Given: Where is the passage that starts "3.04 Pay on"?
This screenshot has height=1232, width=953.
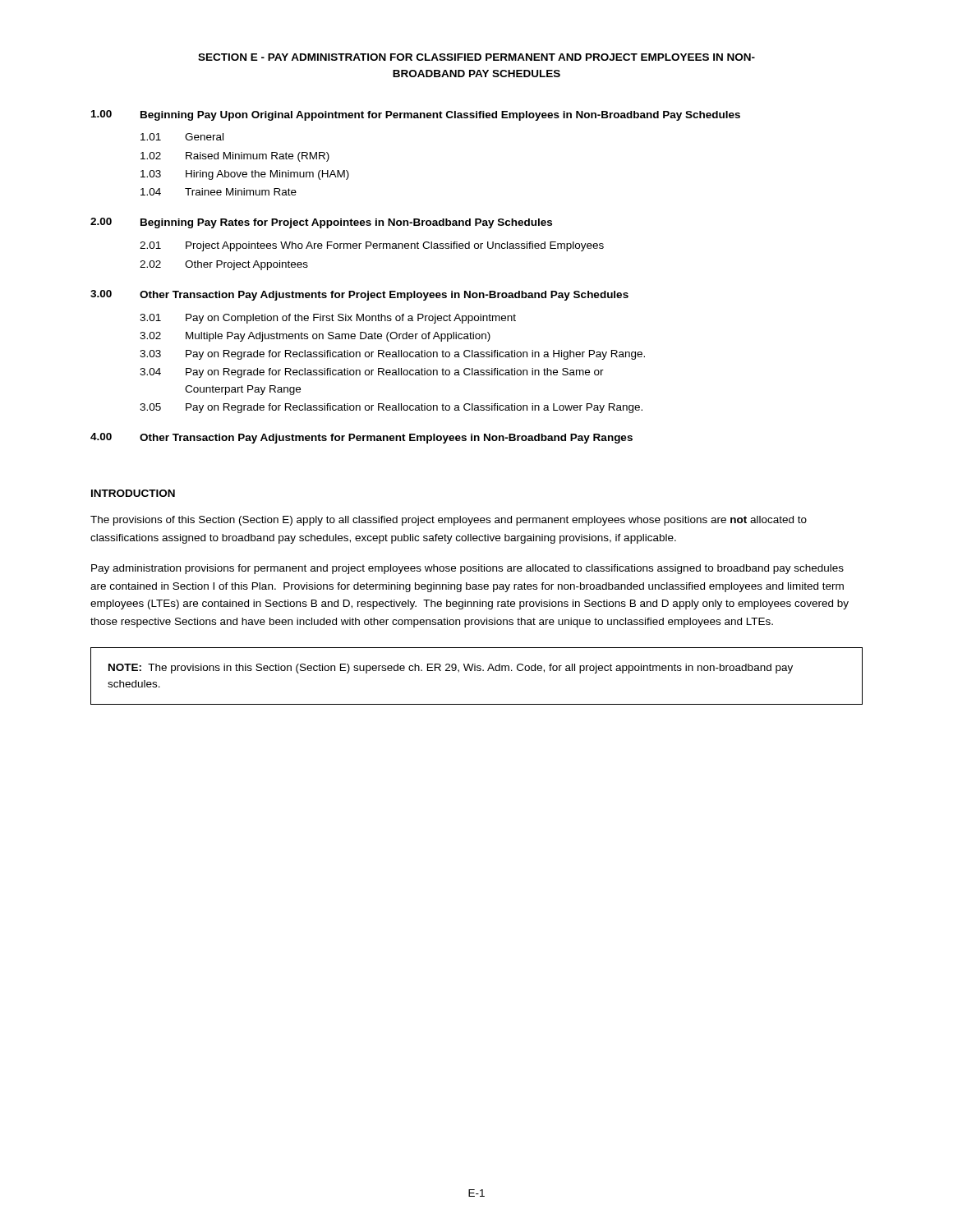Looking at the screenshot, I should [501, 381].
